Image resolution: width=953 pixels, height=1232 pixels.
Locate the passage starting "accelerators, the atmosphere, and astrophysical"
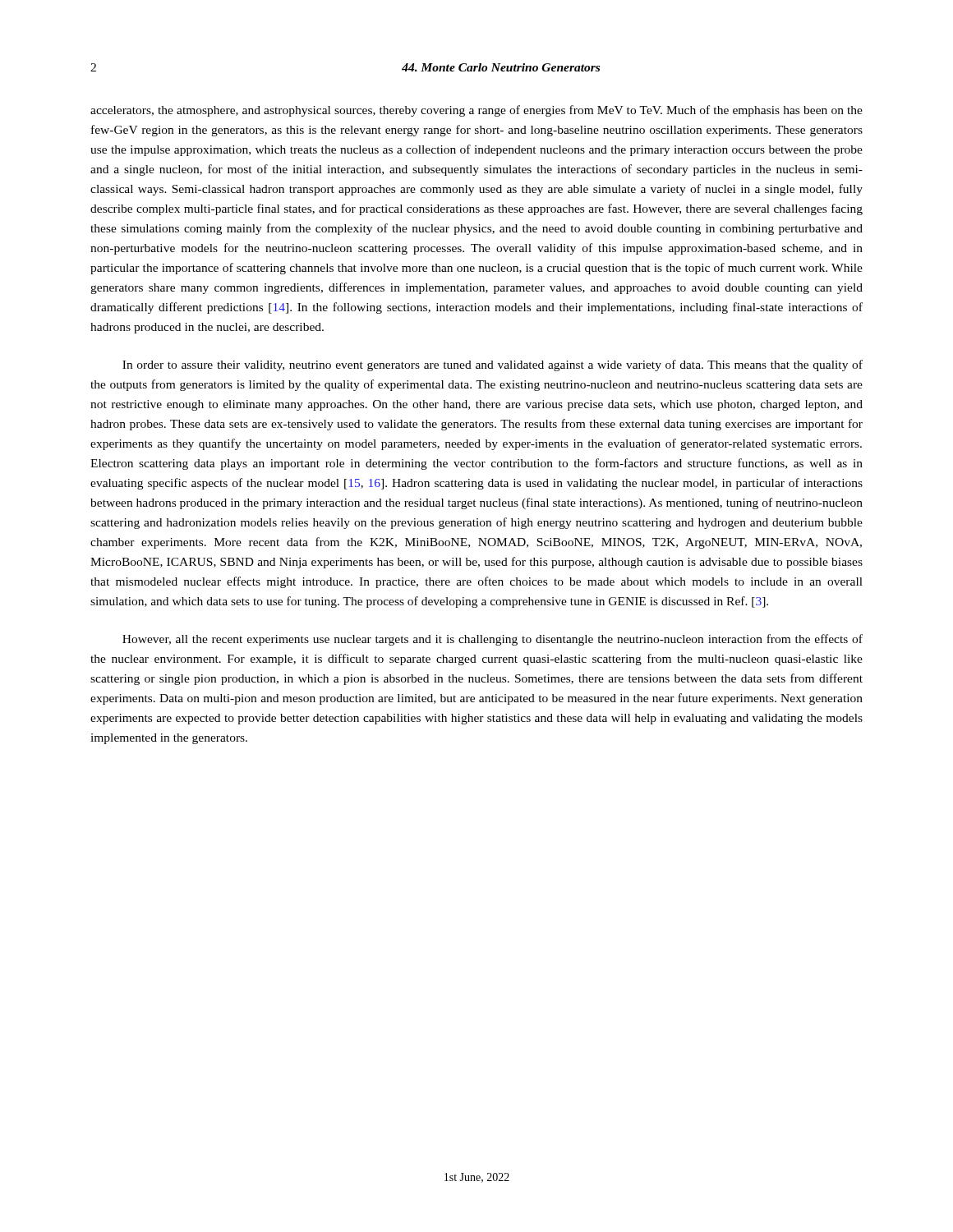[x=476, y=218]
